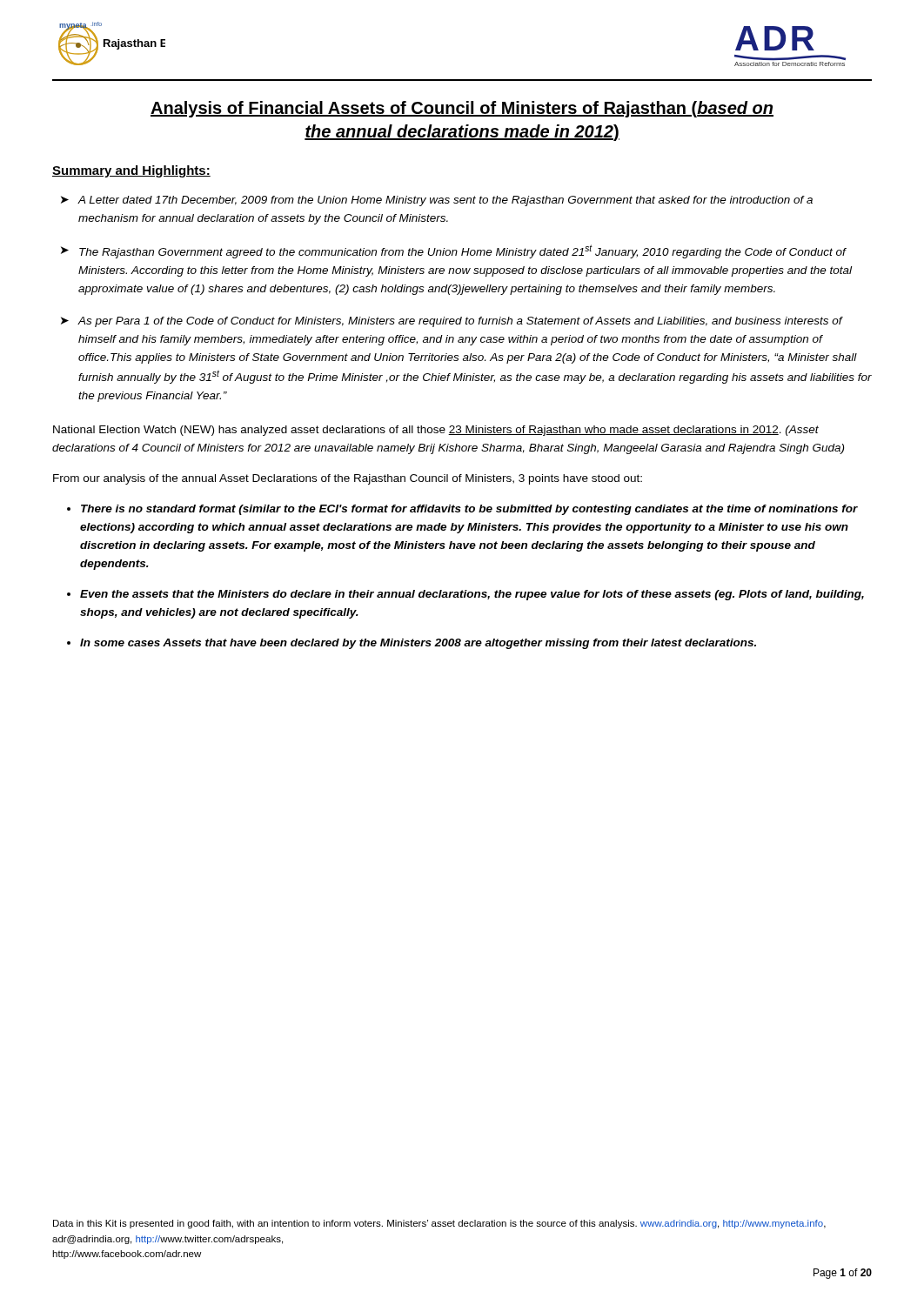
Task: Select the region starting "Analysis of Financial"
Action: pos(462,120)
